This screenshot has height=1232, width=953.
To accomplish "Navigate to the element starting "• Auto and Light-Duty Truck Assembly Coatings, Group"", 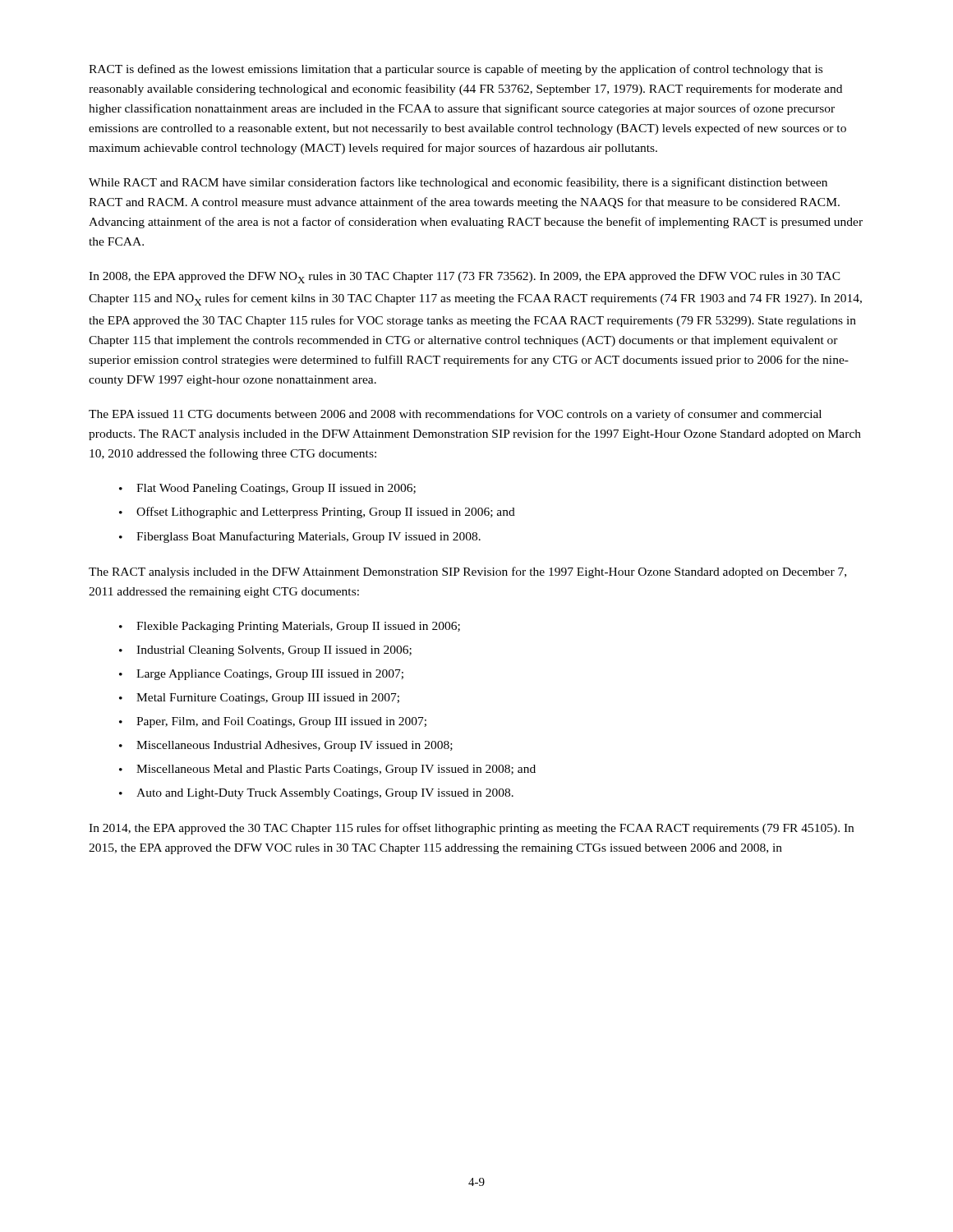I will 316,793.
